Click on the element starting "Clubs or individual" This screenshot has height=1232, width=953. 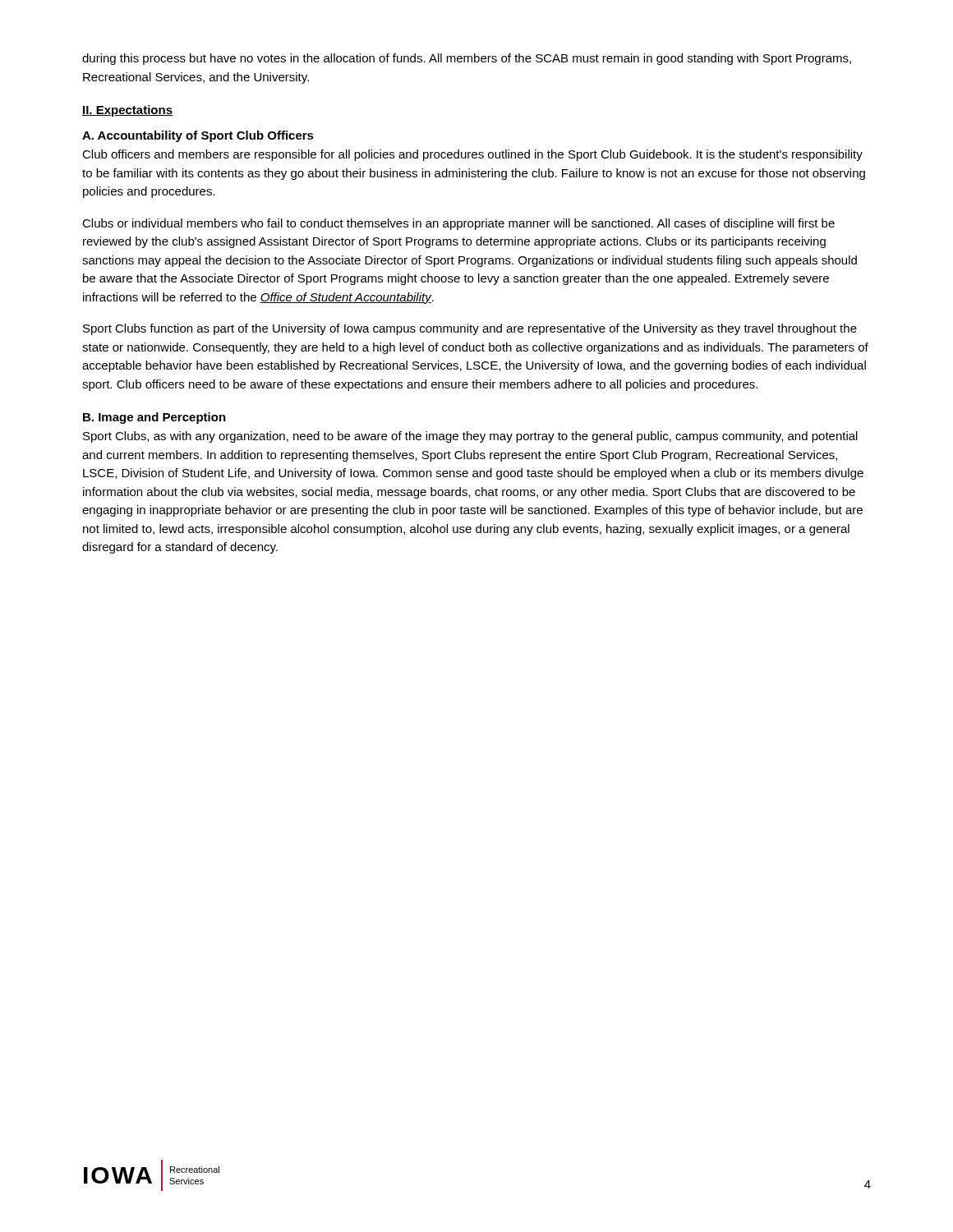pyautogui.click(x=470, y=260)
